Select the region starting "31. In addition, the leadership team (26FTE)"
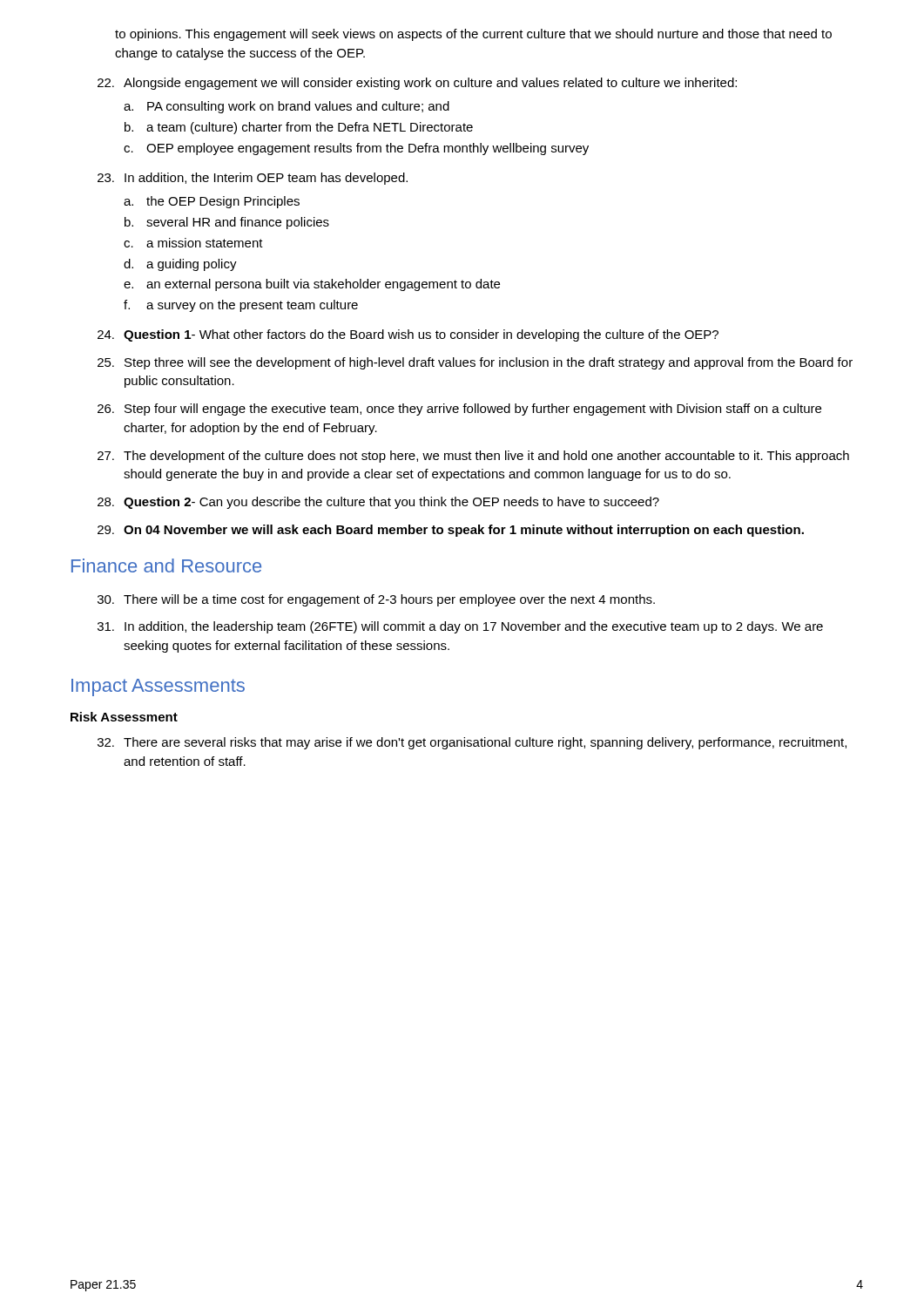924x1307 pixels. point(466,636)
